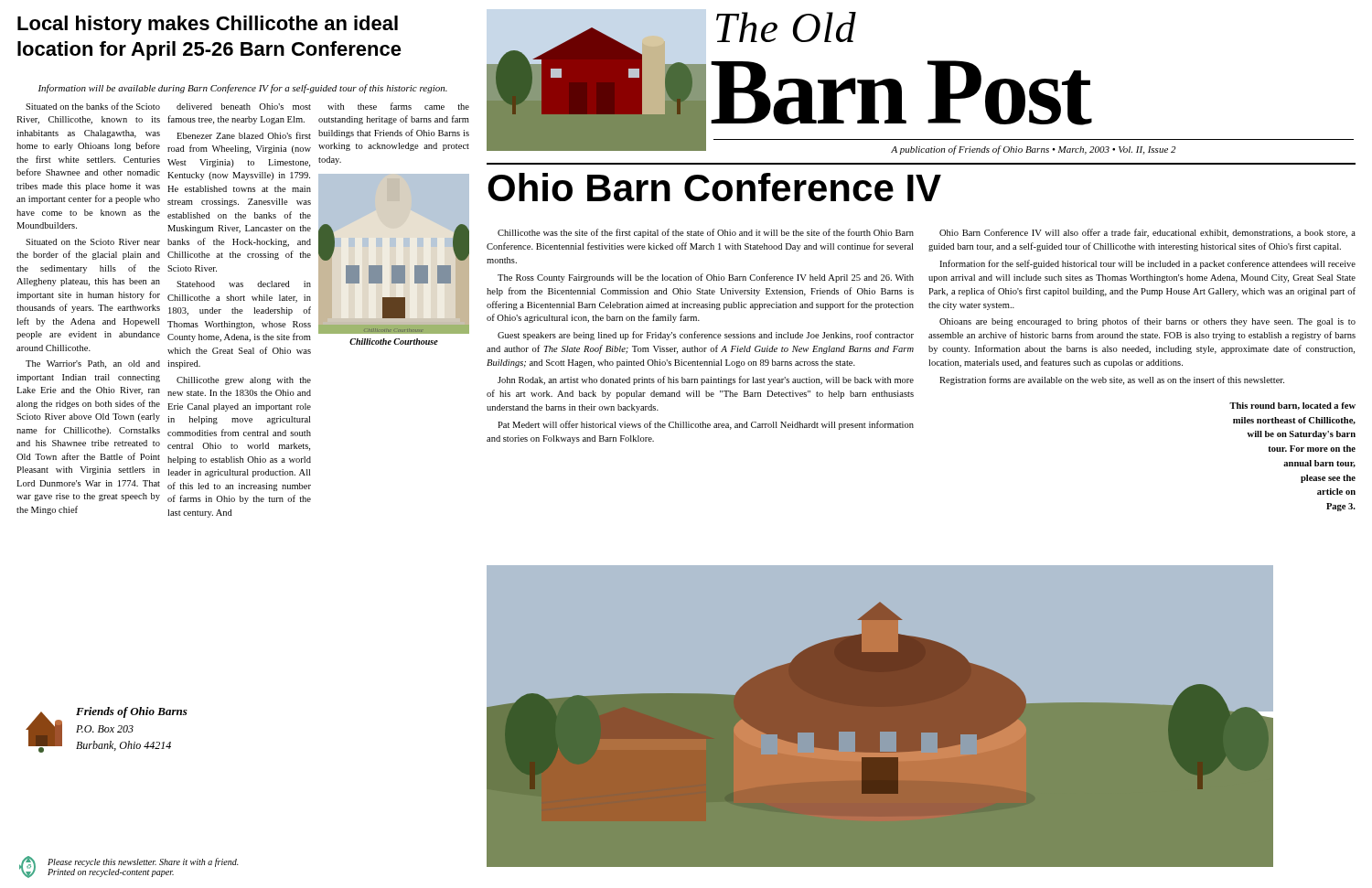The image size is (1372, 888).
Task: Select the text block with the text "Chillicothe was the site"
Action: (x=700, y=336)
